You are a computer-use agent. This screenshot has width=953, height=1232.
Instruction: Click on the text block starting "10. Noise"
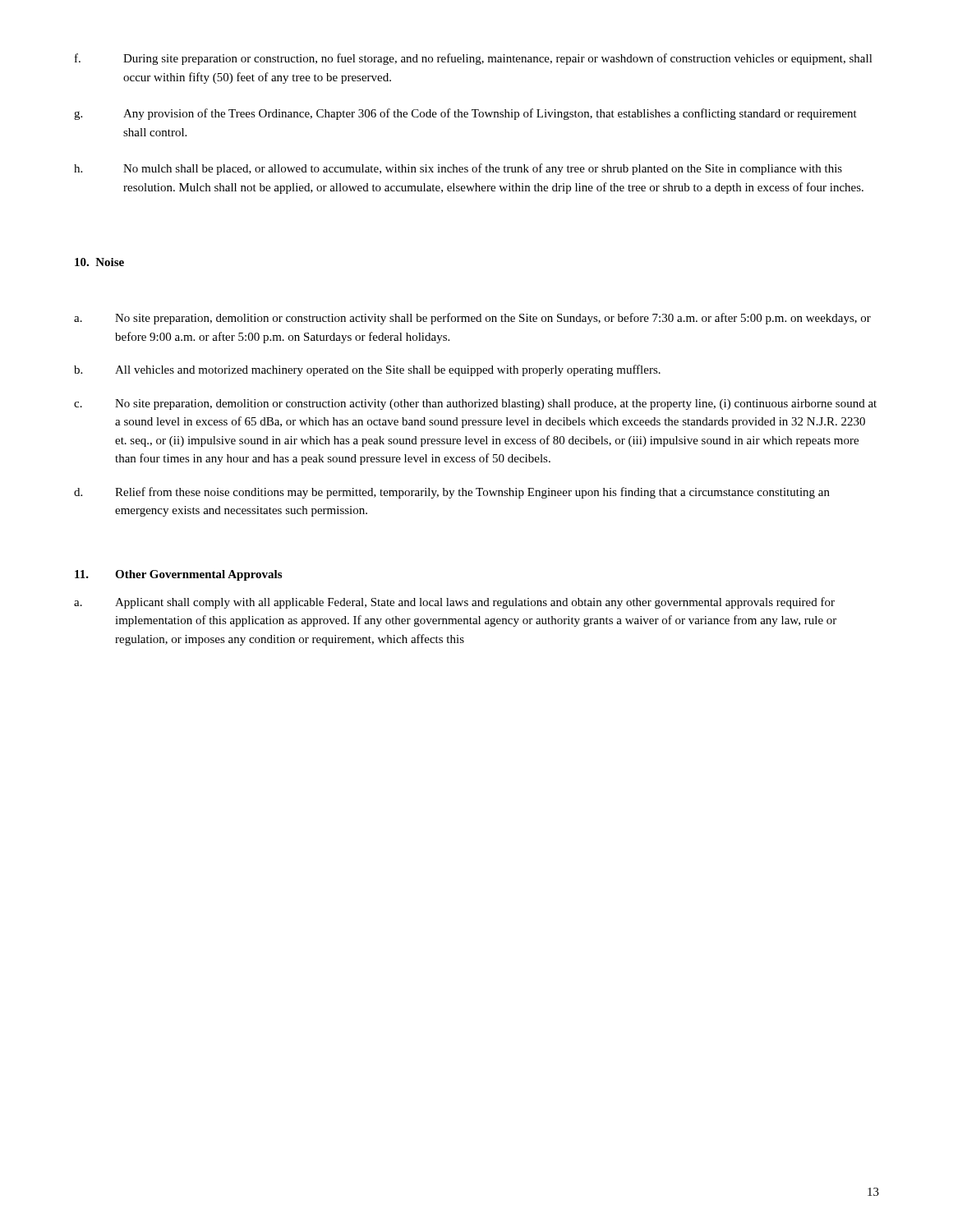99,262
